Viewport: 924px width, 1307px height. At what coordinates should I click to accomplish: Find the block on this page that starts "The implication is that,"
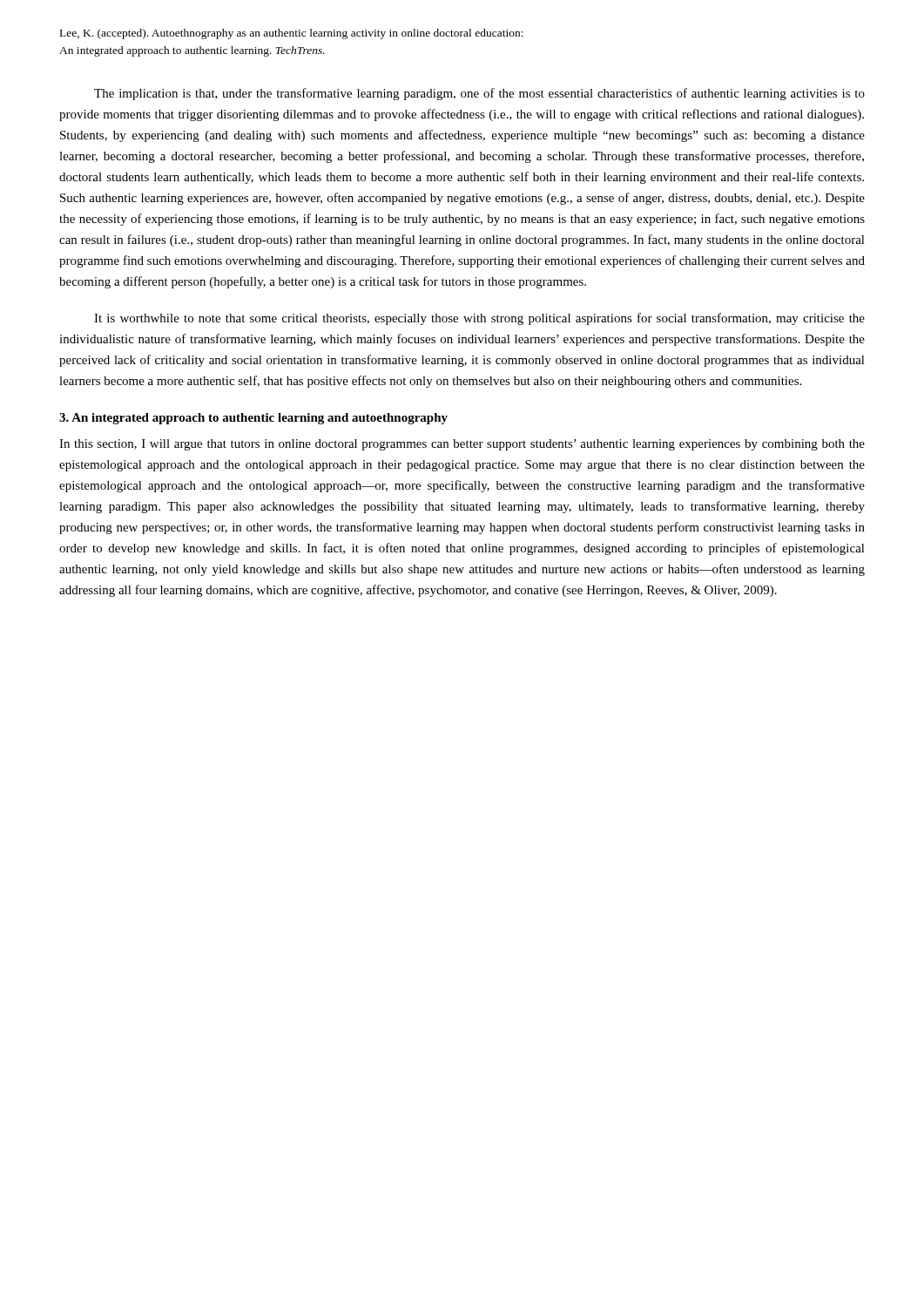point(462,187)
